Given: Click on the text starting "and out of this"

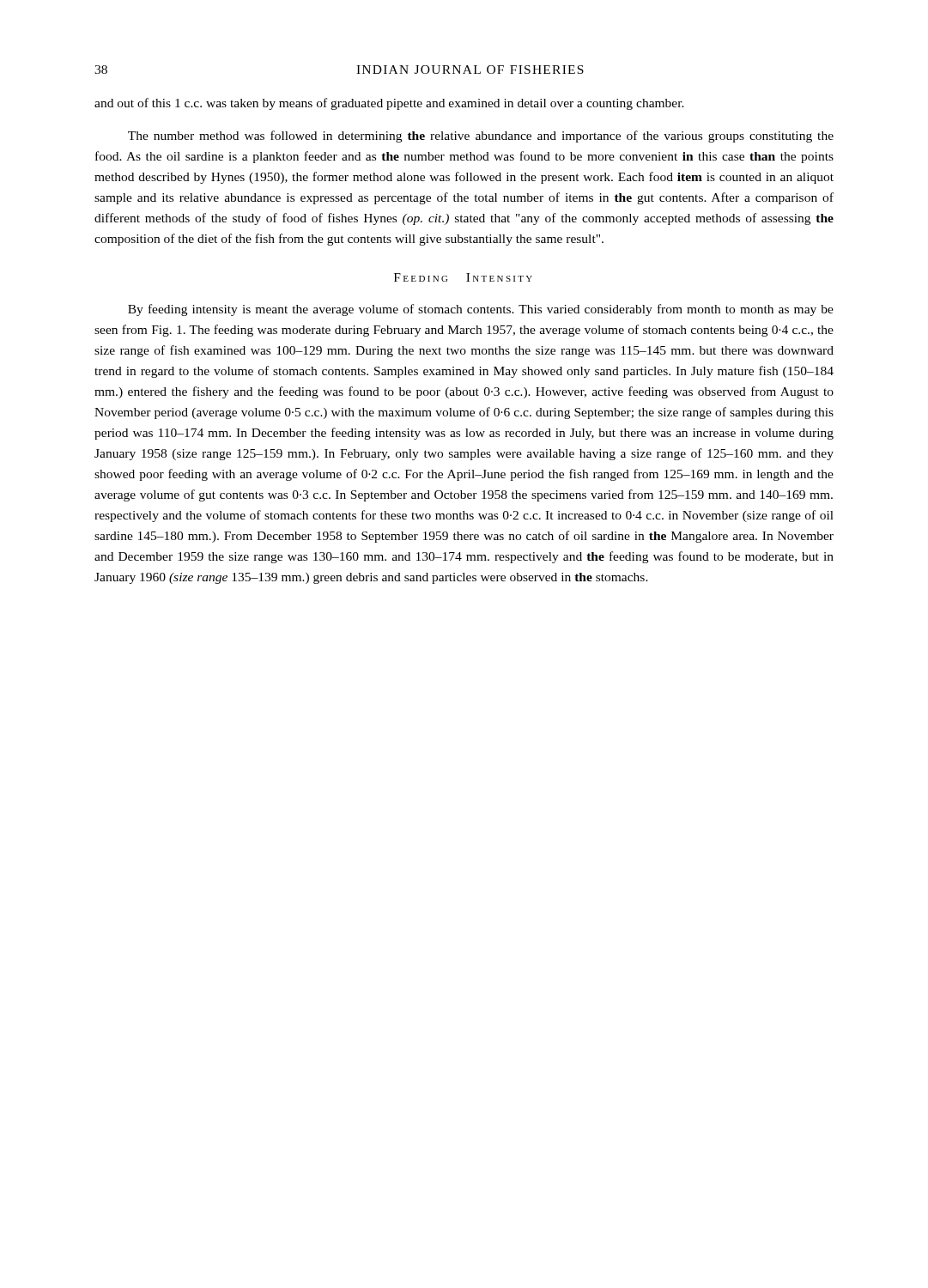Looking at the screenshot, I should point(389,103).
